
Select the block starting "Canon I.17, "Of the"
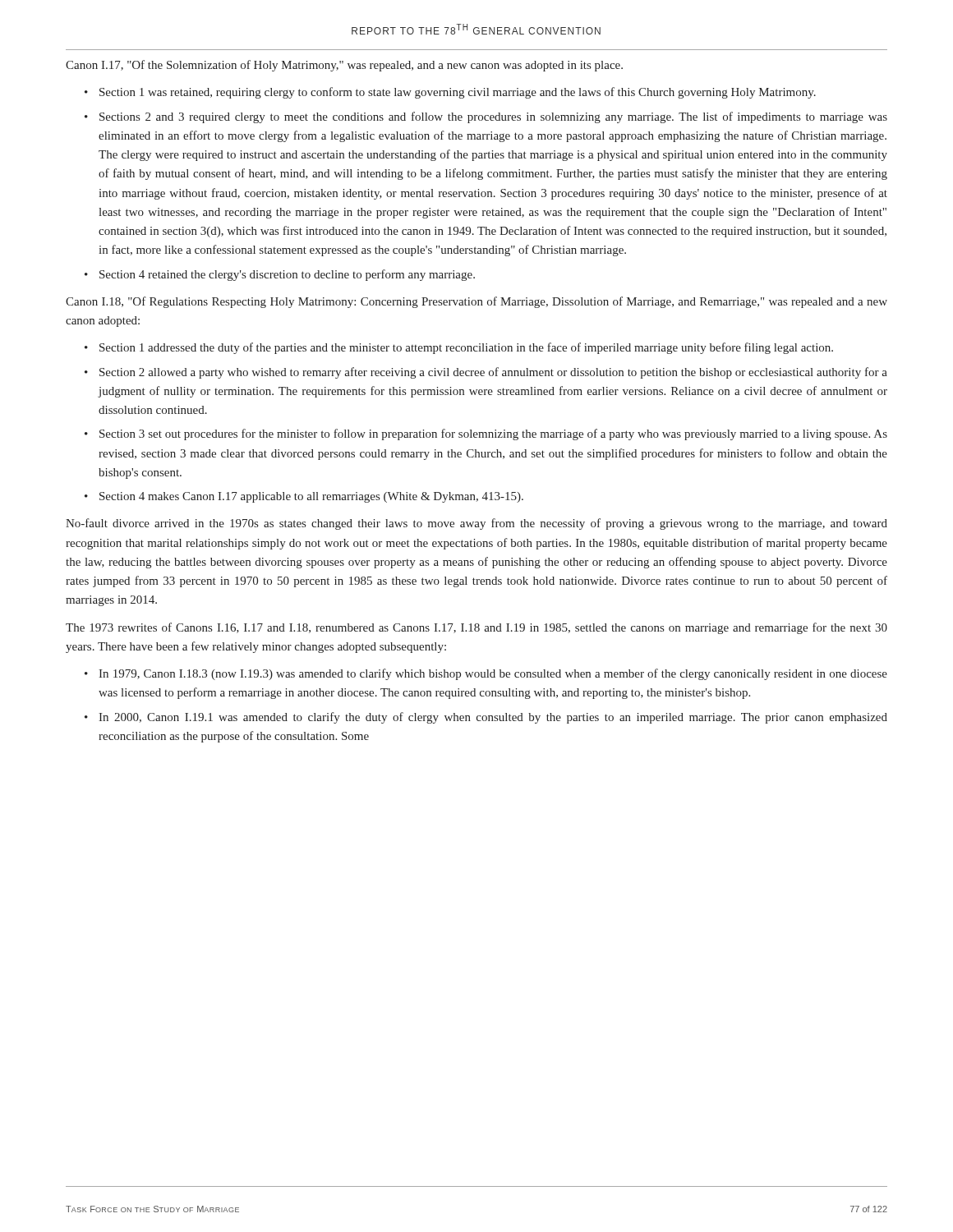476,65
